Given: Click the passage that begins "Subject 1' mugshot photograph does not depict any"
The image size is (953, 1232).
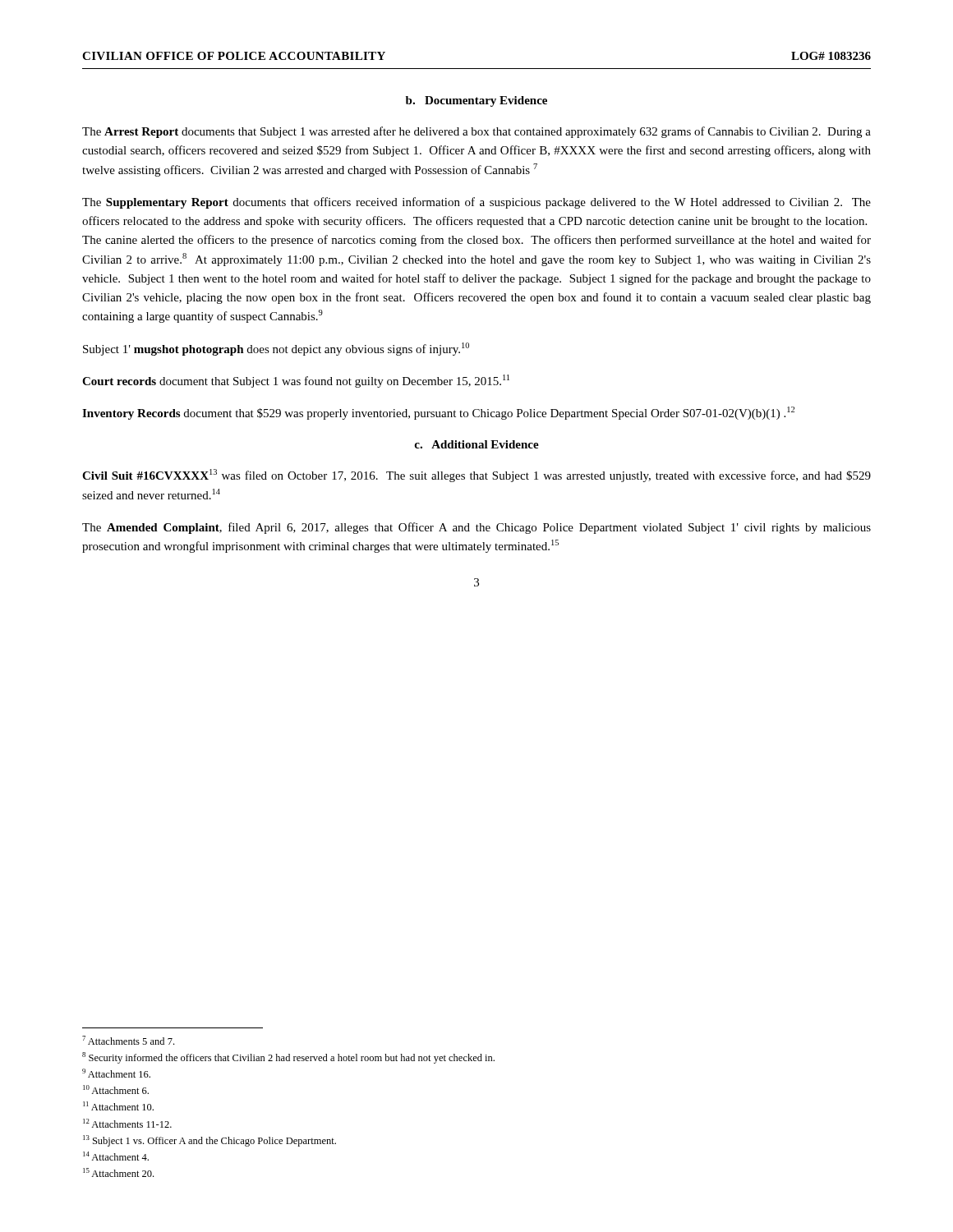Looking at the screenshot, I should tap(276, 348).
